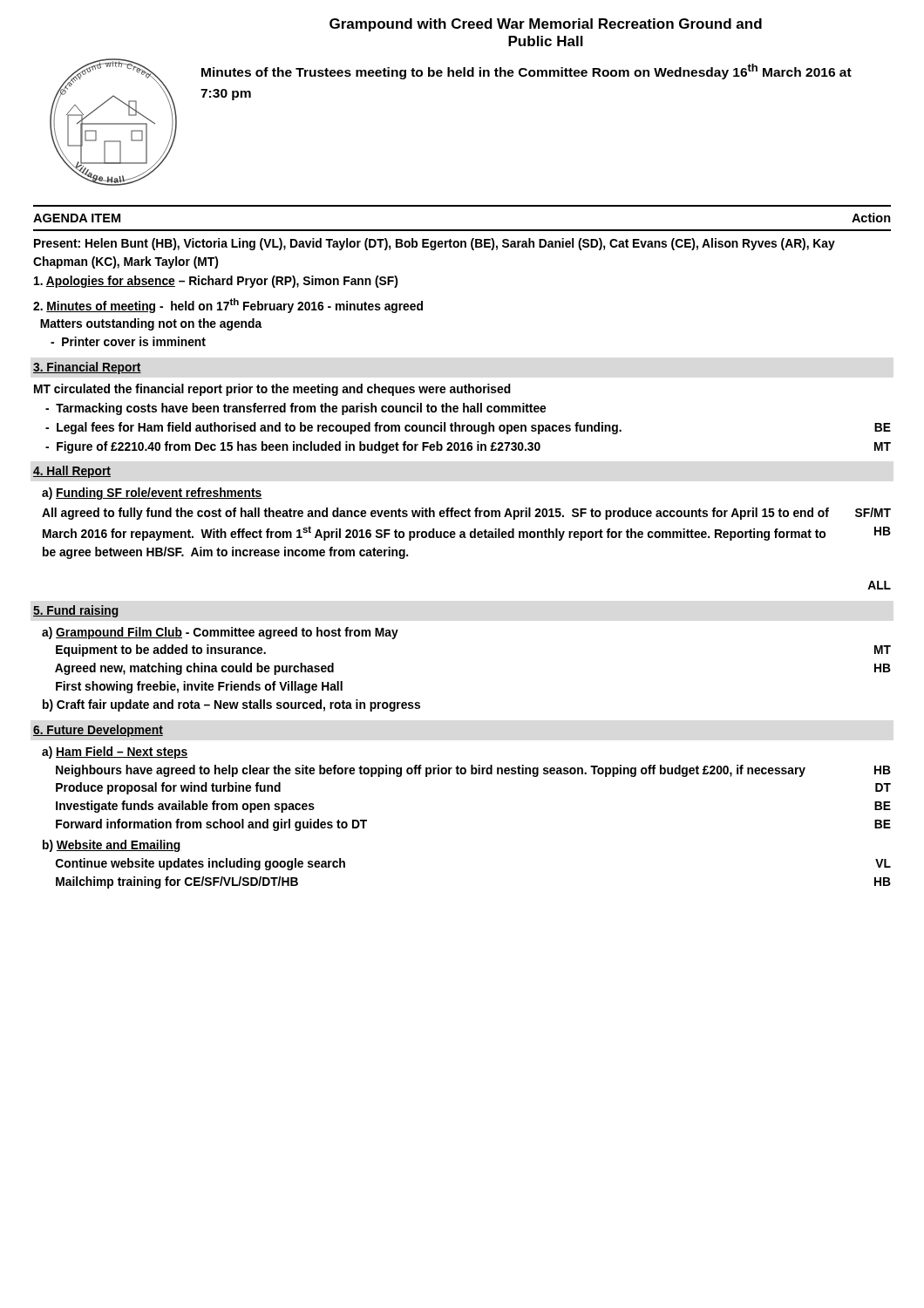The image size is (924, 1308).
Task: Find the section header containing "3. Financial Report"
Action: (87, 367)
